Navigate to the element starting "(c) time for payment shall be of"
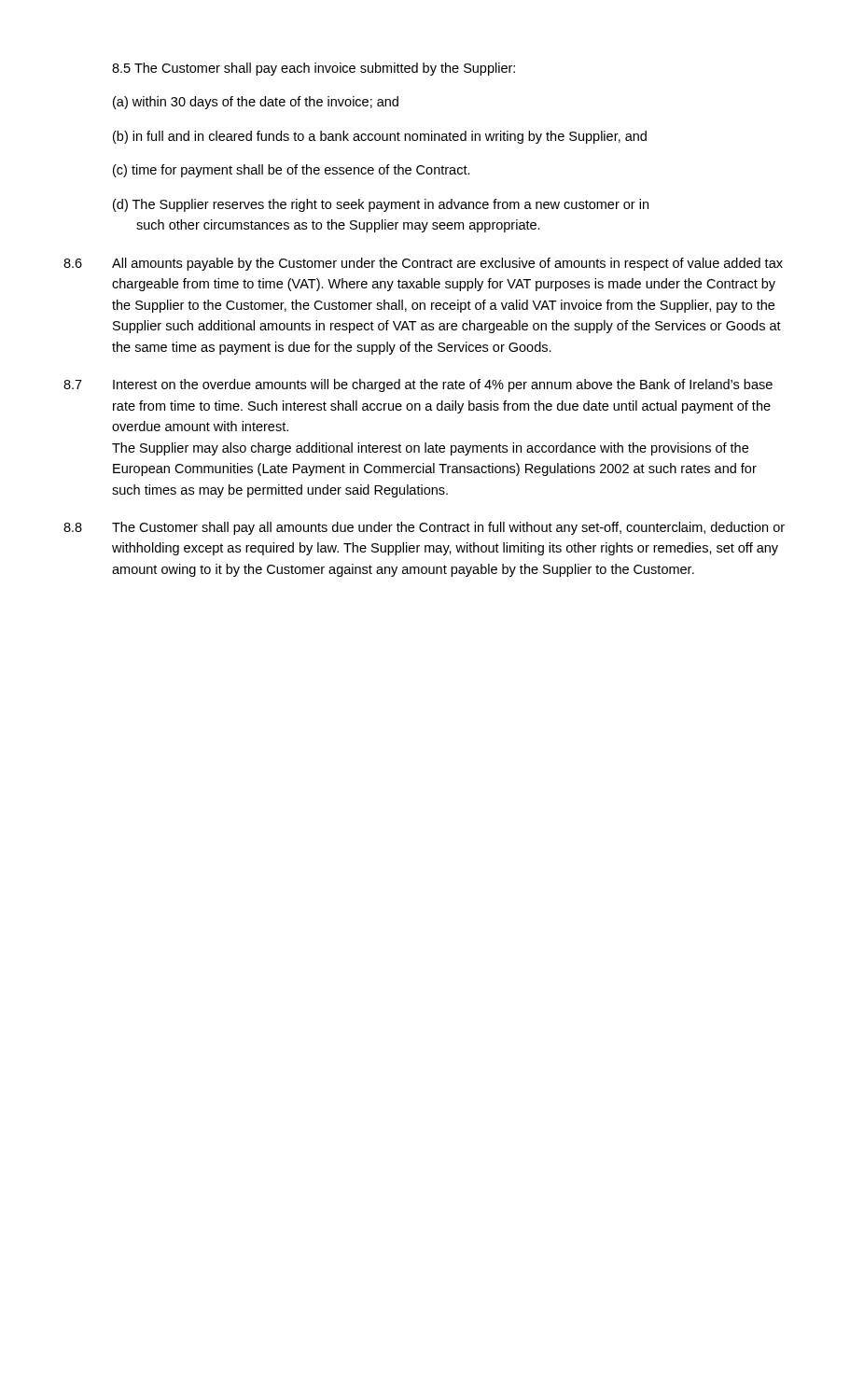This screenshot has height=1400, width=850. click(291, 170)
